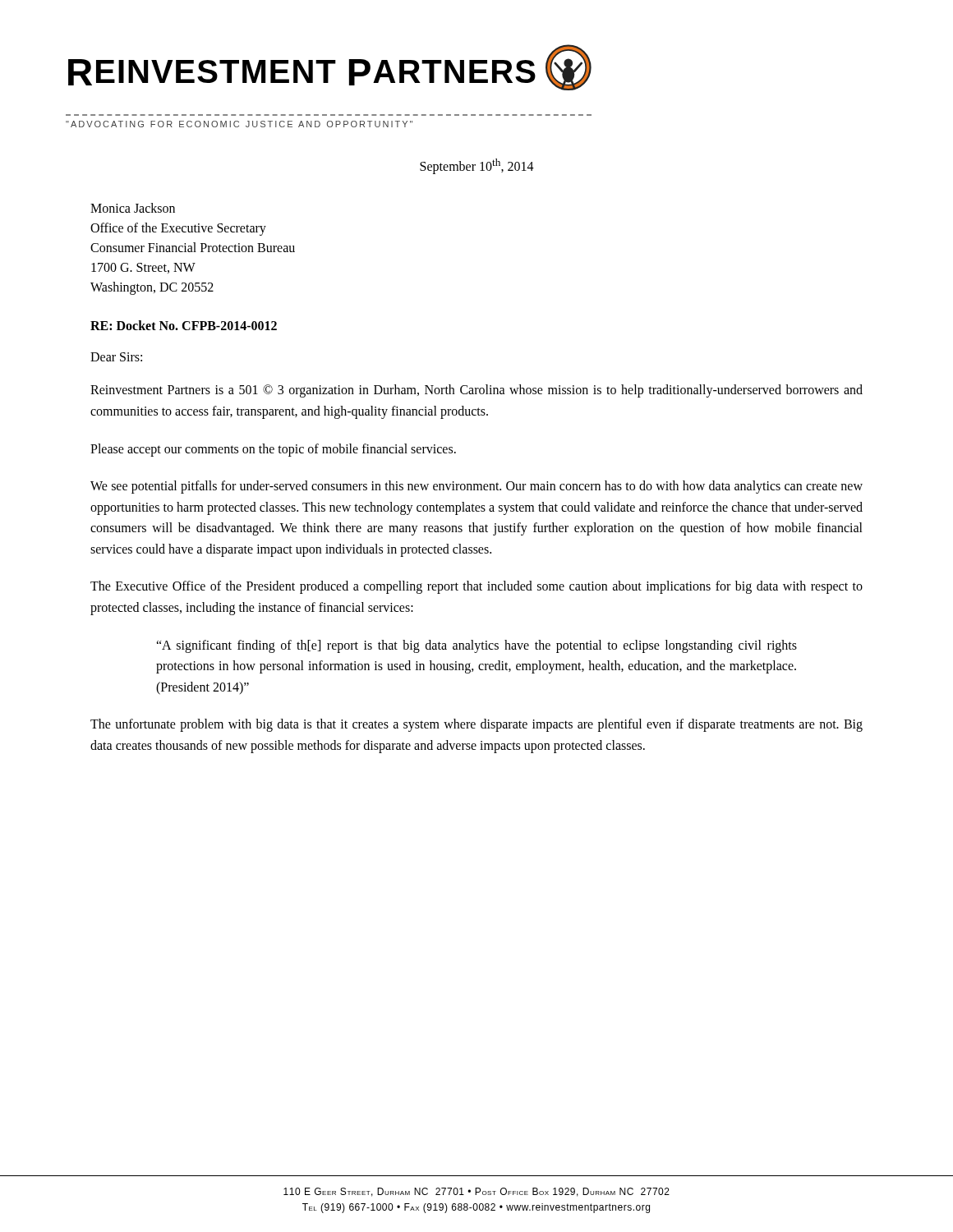
Task: Locate the text starting "RE: Docket No. CFPB-2014-0012"
Action: click(x=184, y=326)
